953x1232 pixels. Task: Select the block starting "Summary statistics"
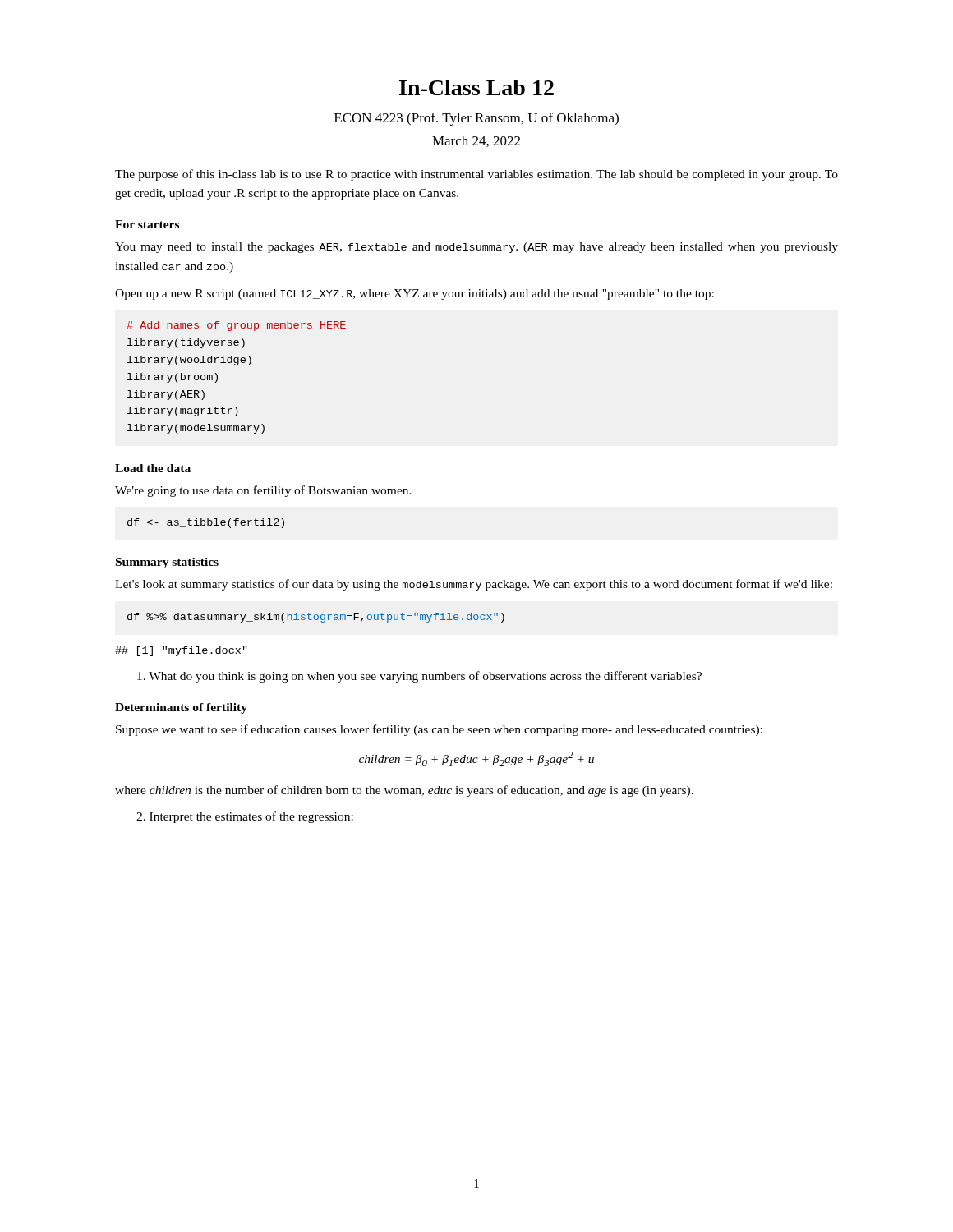[167, 562]
